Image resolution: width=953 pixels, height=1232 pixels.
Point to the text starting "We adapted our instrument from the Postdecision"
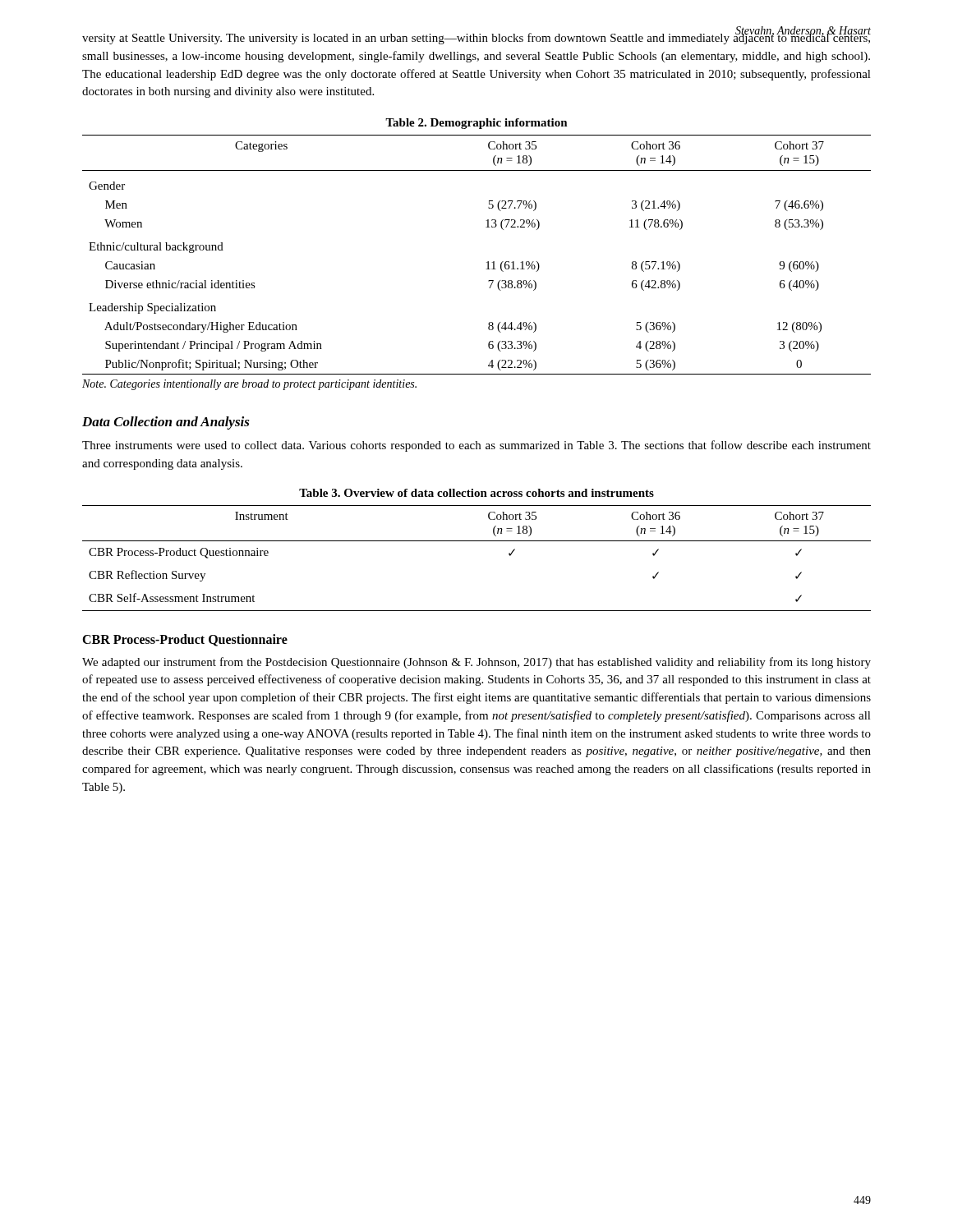tap(476, 725)
